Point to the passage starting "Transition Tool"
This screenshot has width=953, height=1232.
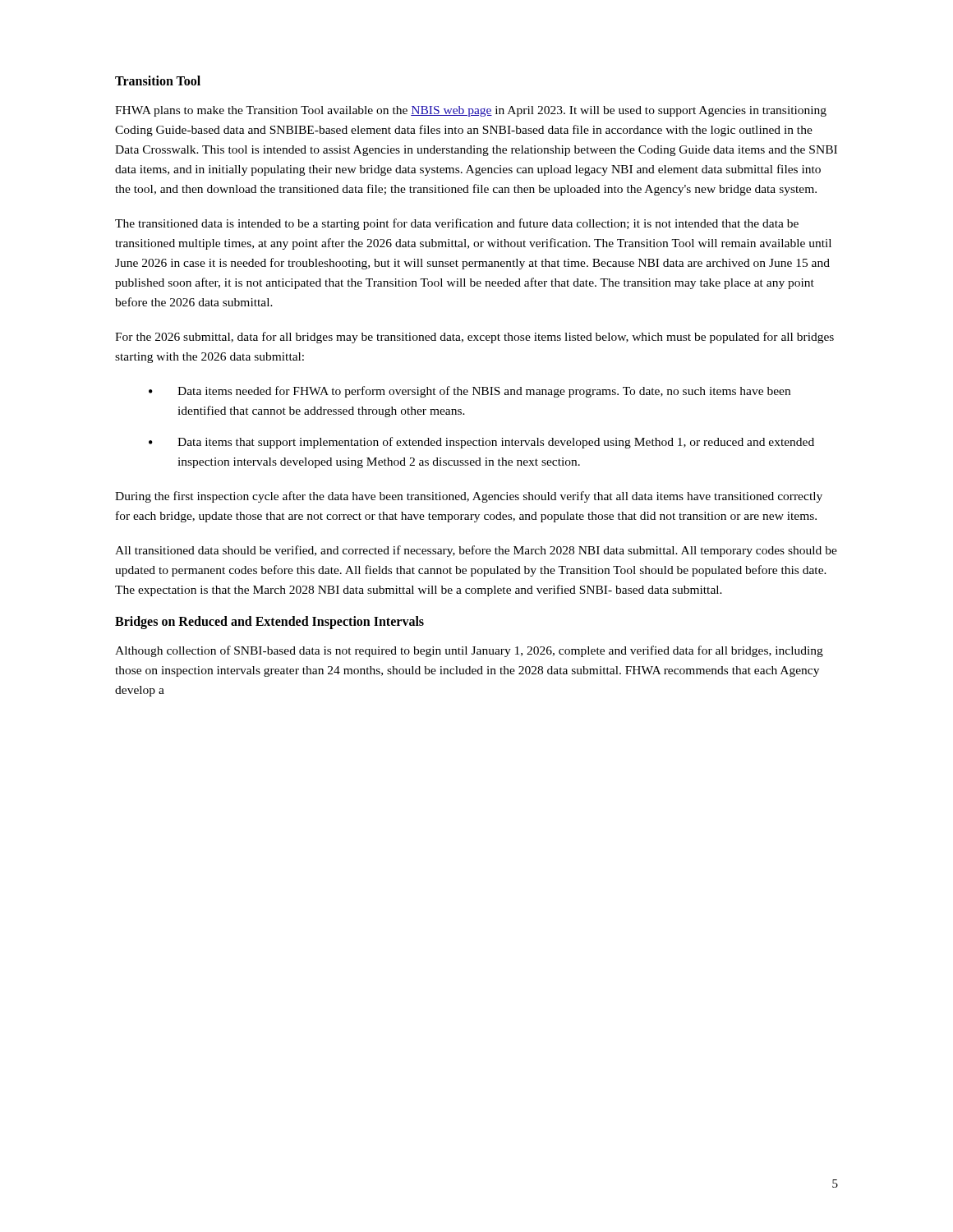[158, 81]
